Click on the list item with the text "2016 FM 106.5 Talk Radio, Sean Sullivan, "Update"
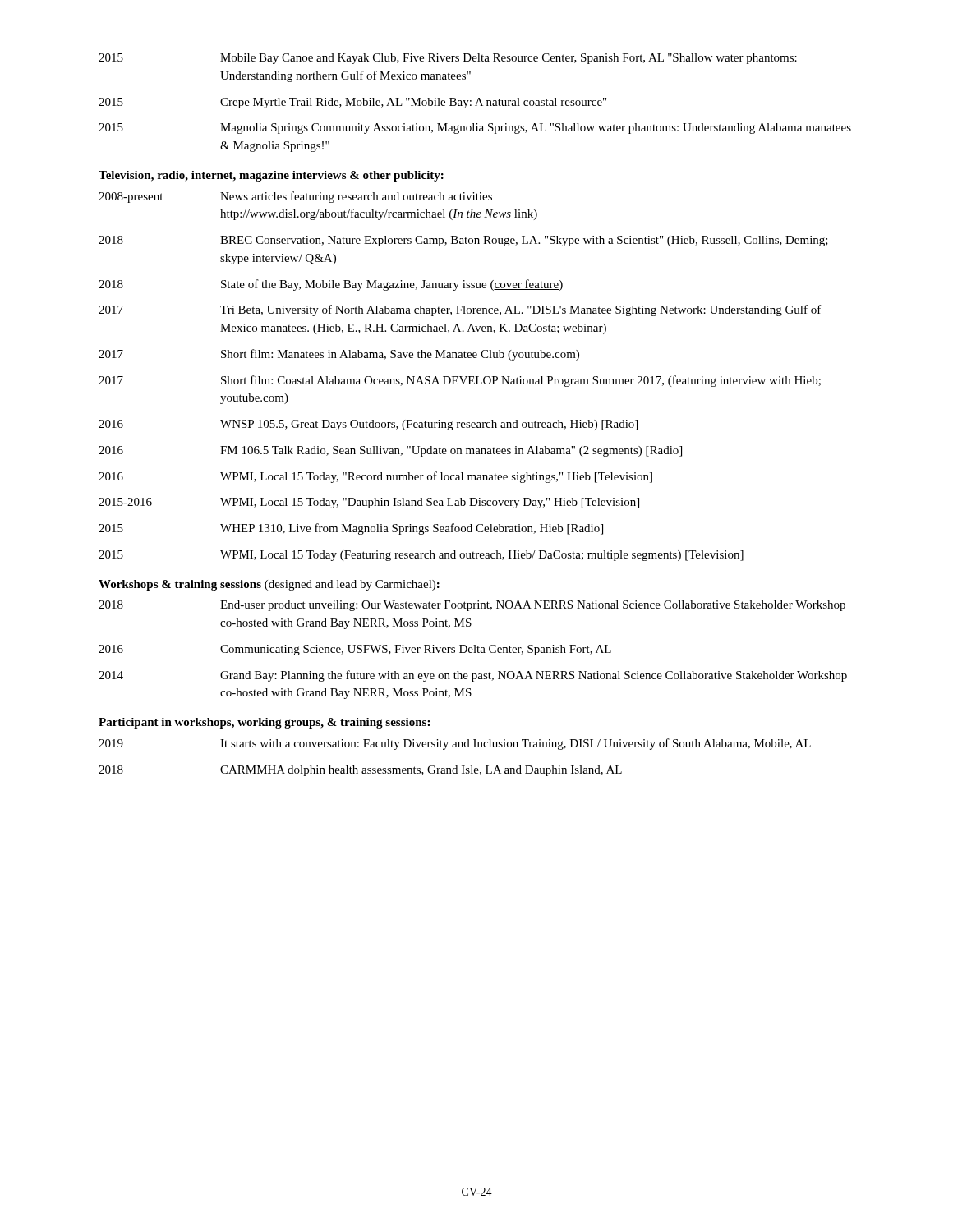Screen dimensions: 1232x953 pyautogui.click(x=476, y=451)
